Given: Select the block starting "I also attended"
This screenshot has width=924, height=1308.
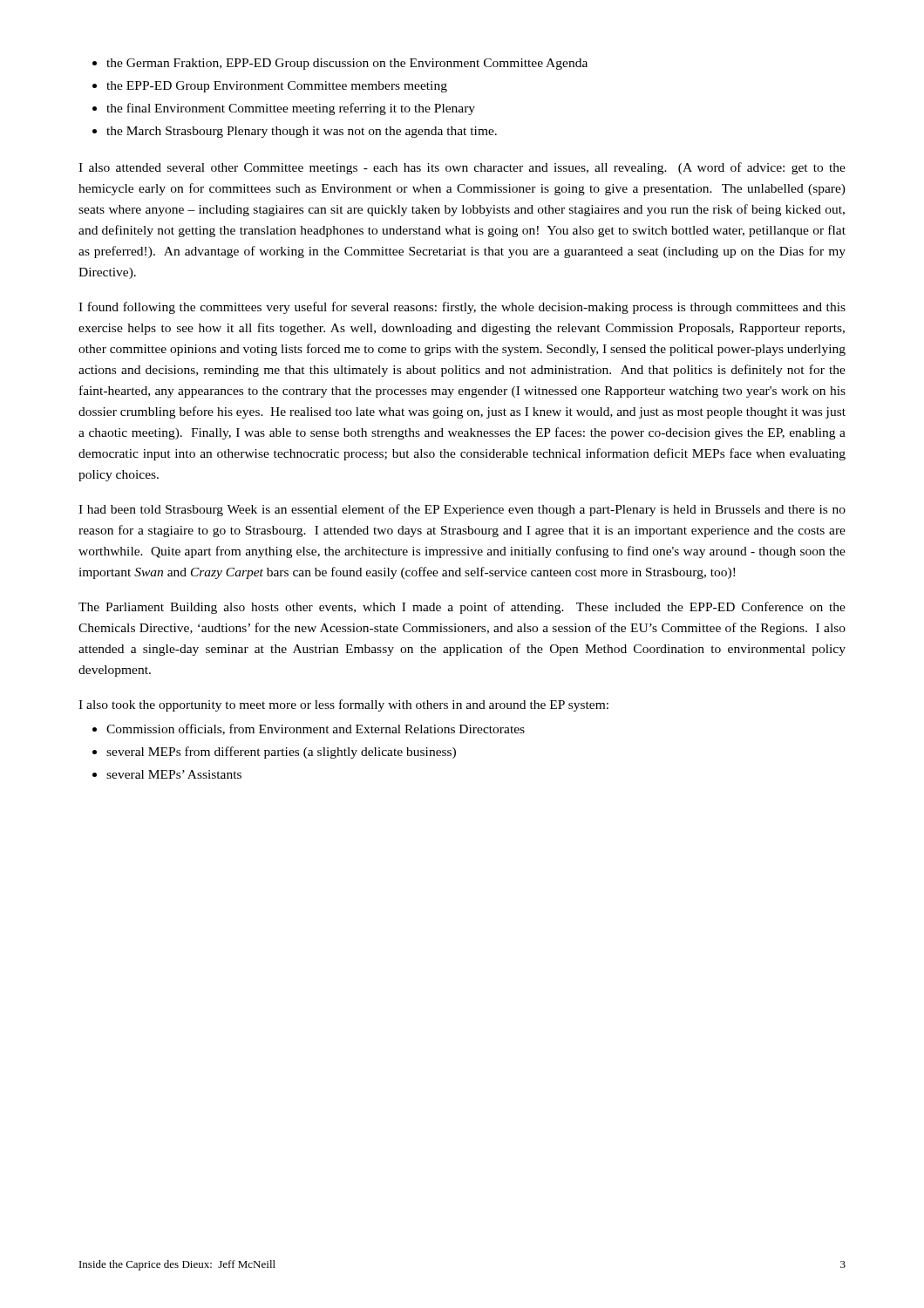Looking at the screenshot, I should point(462,219).
